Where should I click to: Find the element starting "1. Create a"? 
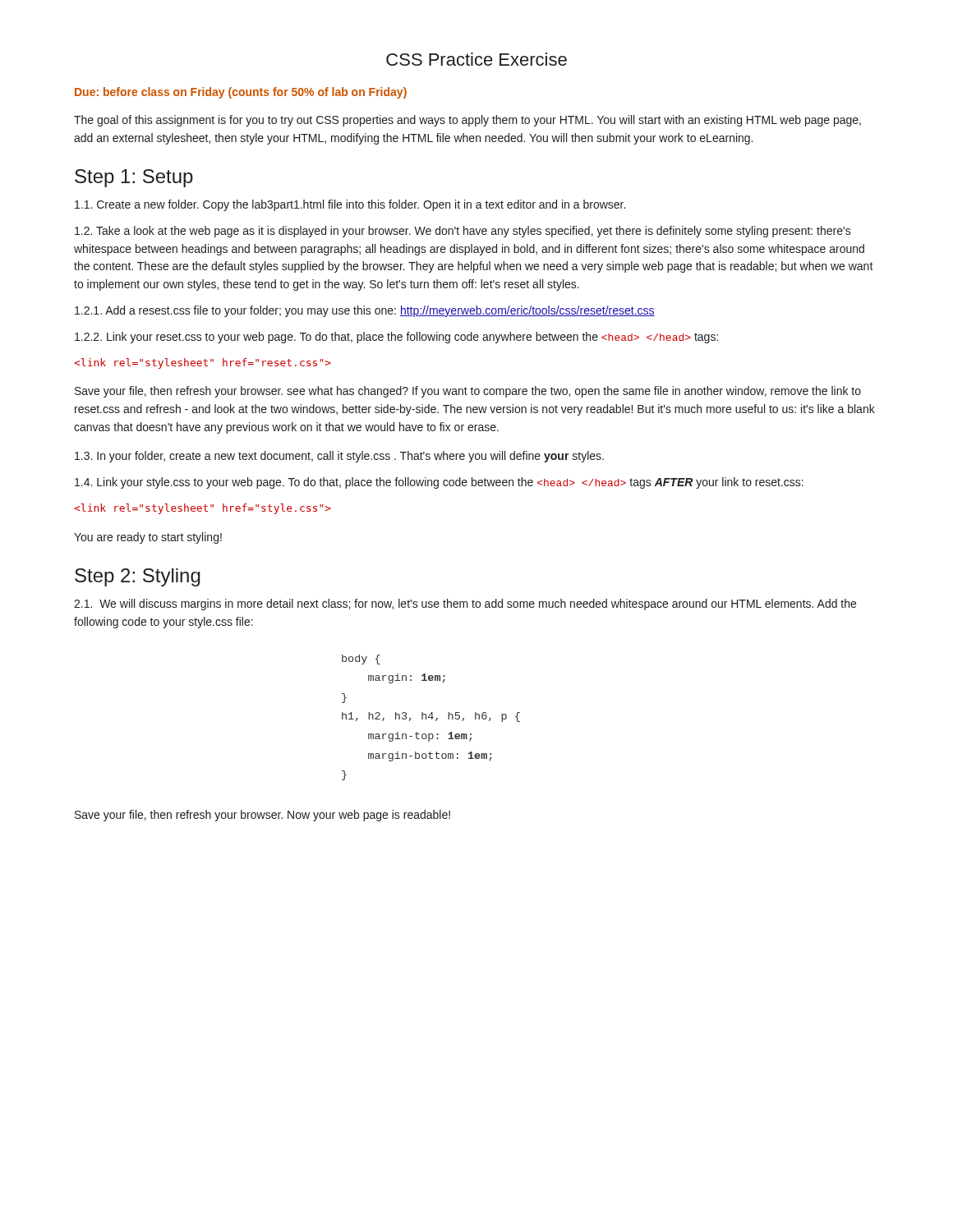coord(350,205)
